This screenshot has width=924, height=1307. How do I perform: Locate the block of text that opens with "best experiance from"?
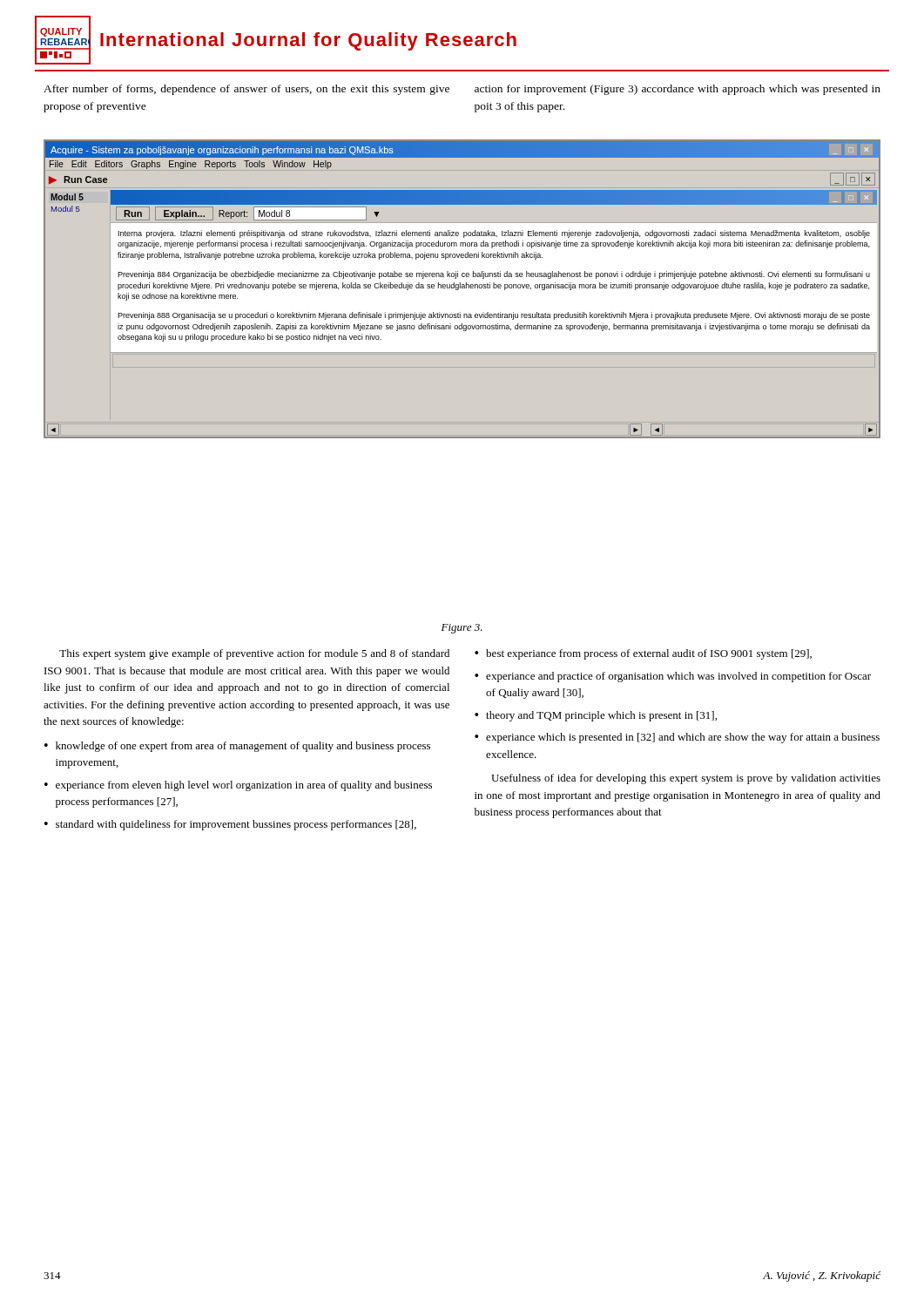point(649,653)
